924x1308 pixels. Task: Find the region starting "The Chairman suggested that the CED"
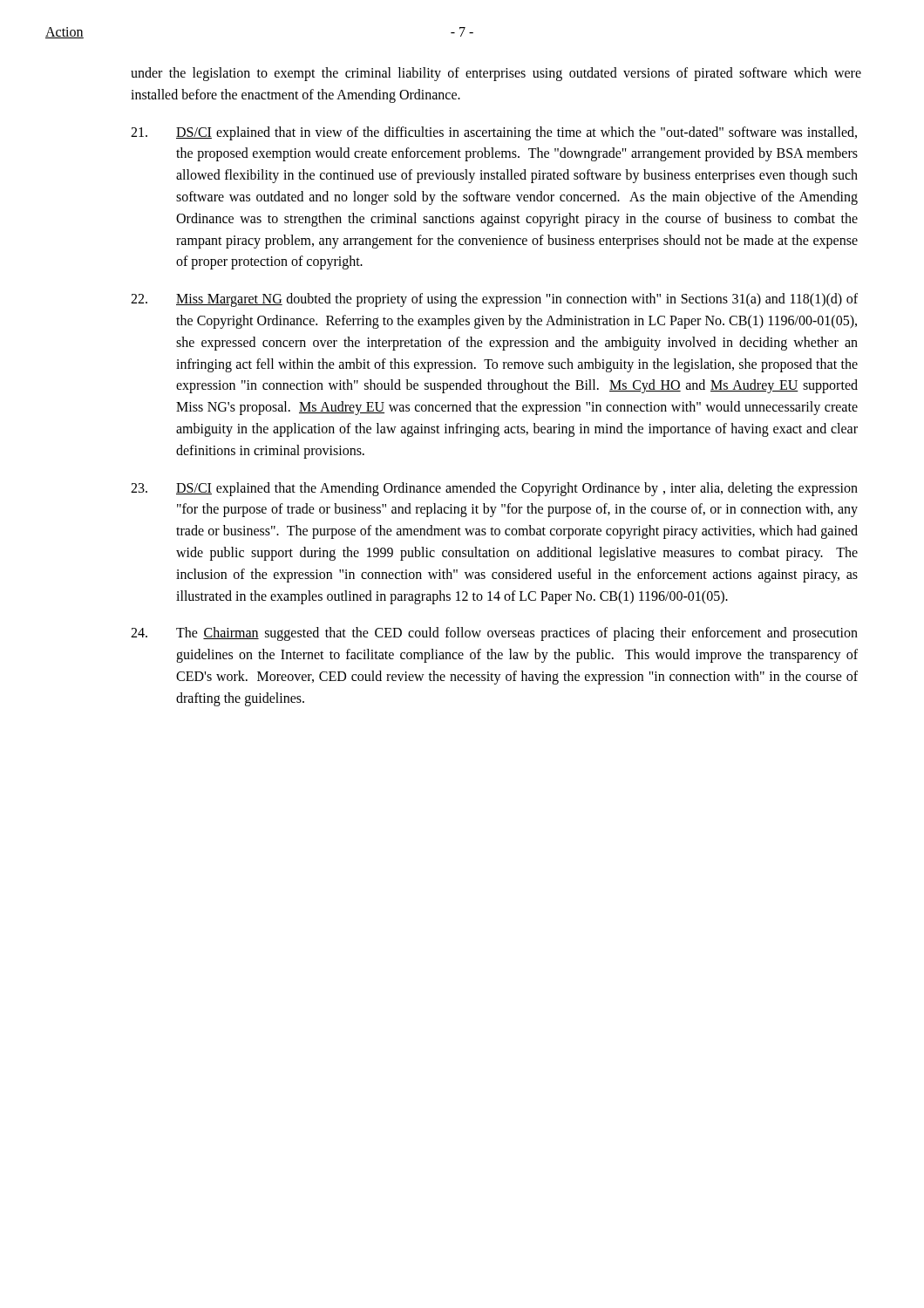pyautogui.click(x=494, y=666)
